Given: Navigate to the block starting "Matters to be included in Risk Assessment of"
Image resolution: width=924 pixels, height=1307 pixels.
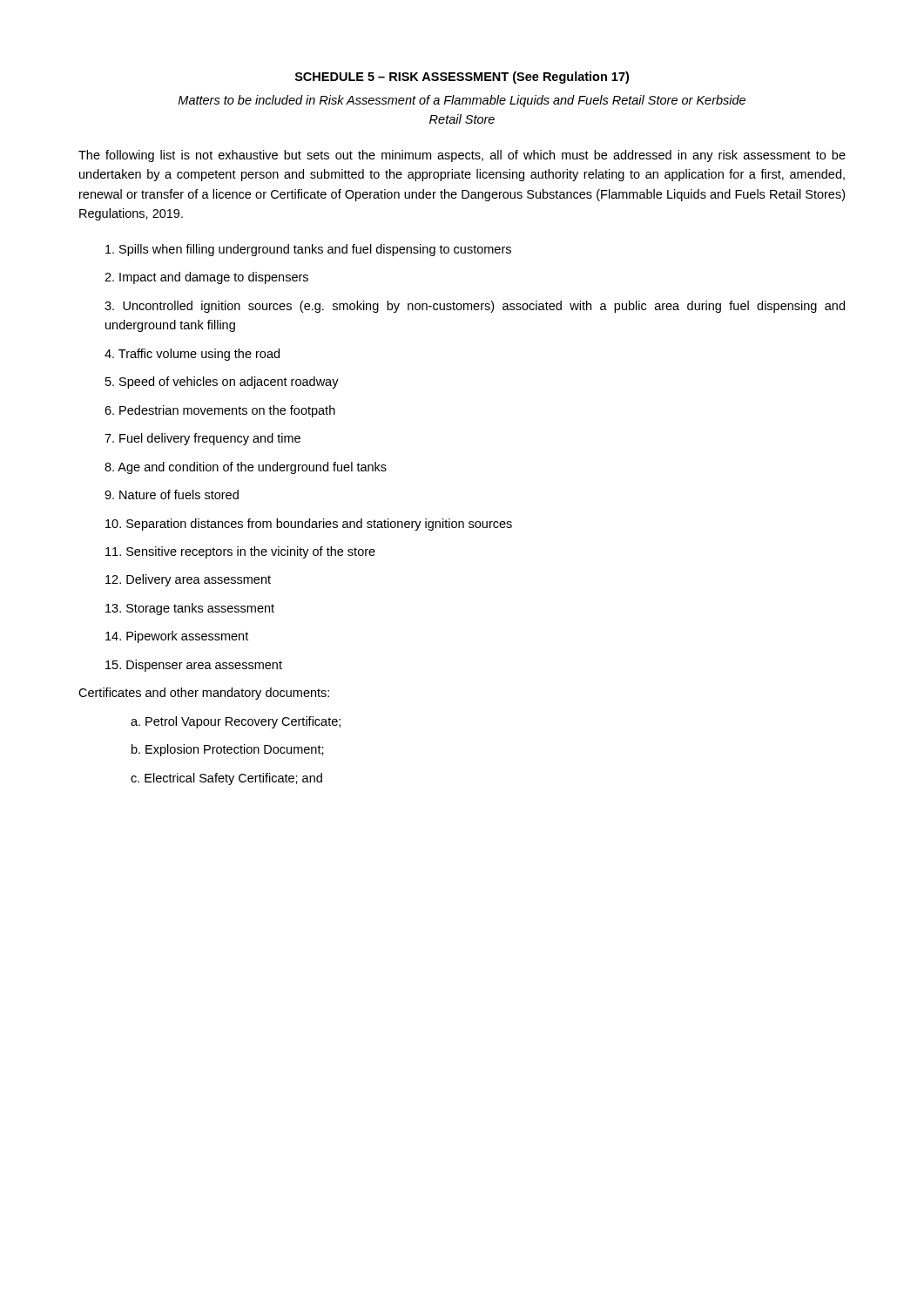Looking at the screenshot, I should point(462,110).
